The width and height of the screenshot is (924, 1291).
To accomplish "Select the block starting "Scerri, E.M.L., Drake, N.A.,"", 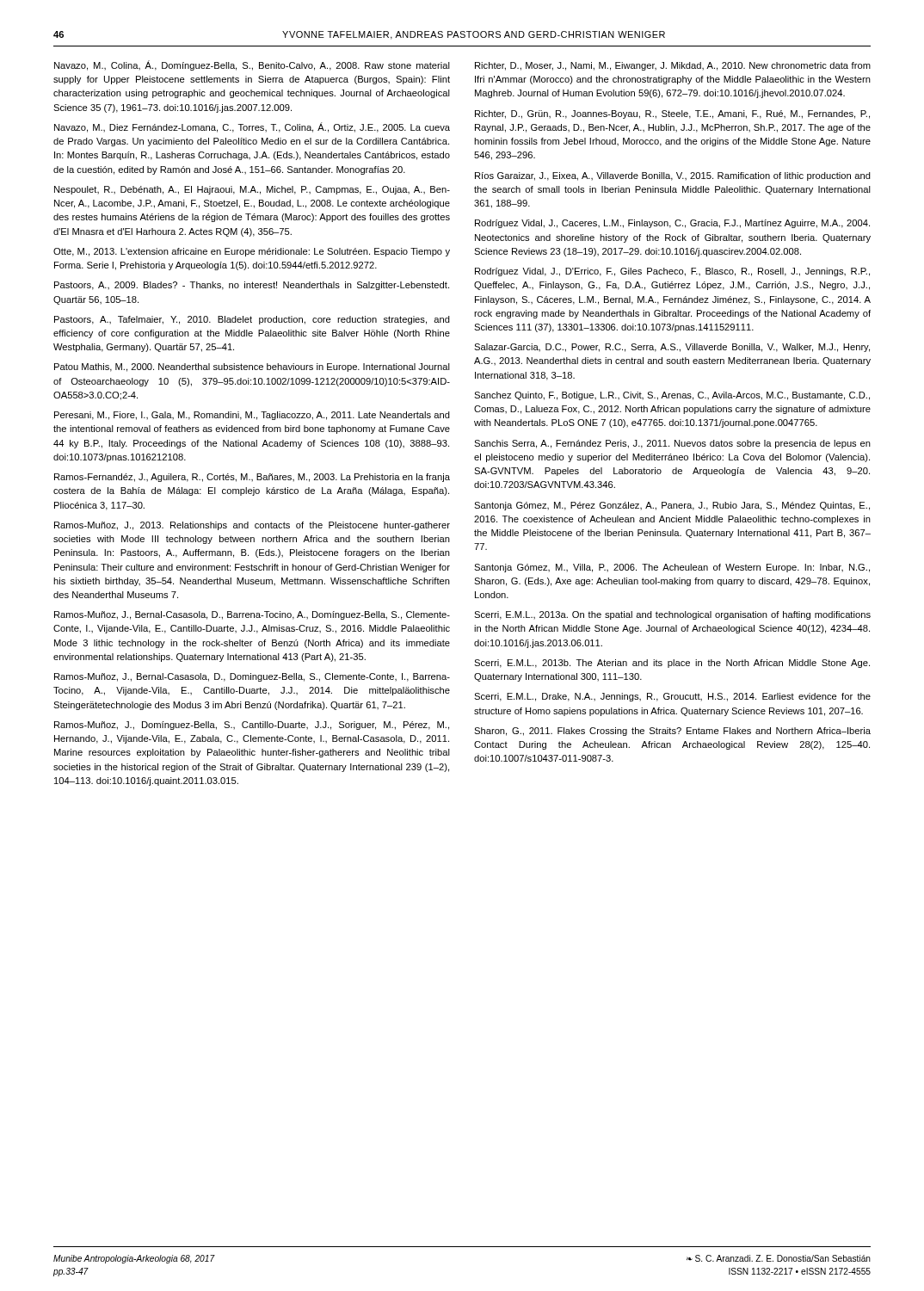I will point(672,704).
